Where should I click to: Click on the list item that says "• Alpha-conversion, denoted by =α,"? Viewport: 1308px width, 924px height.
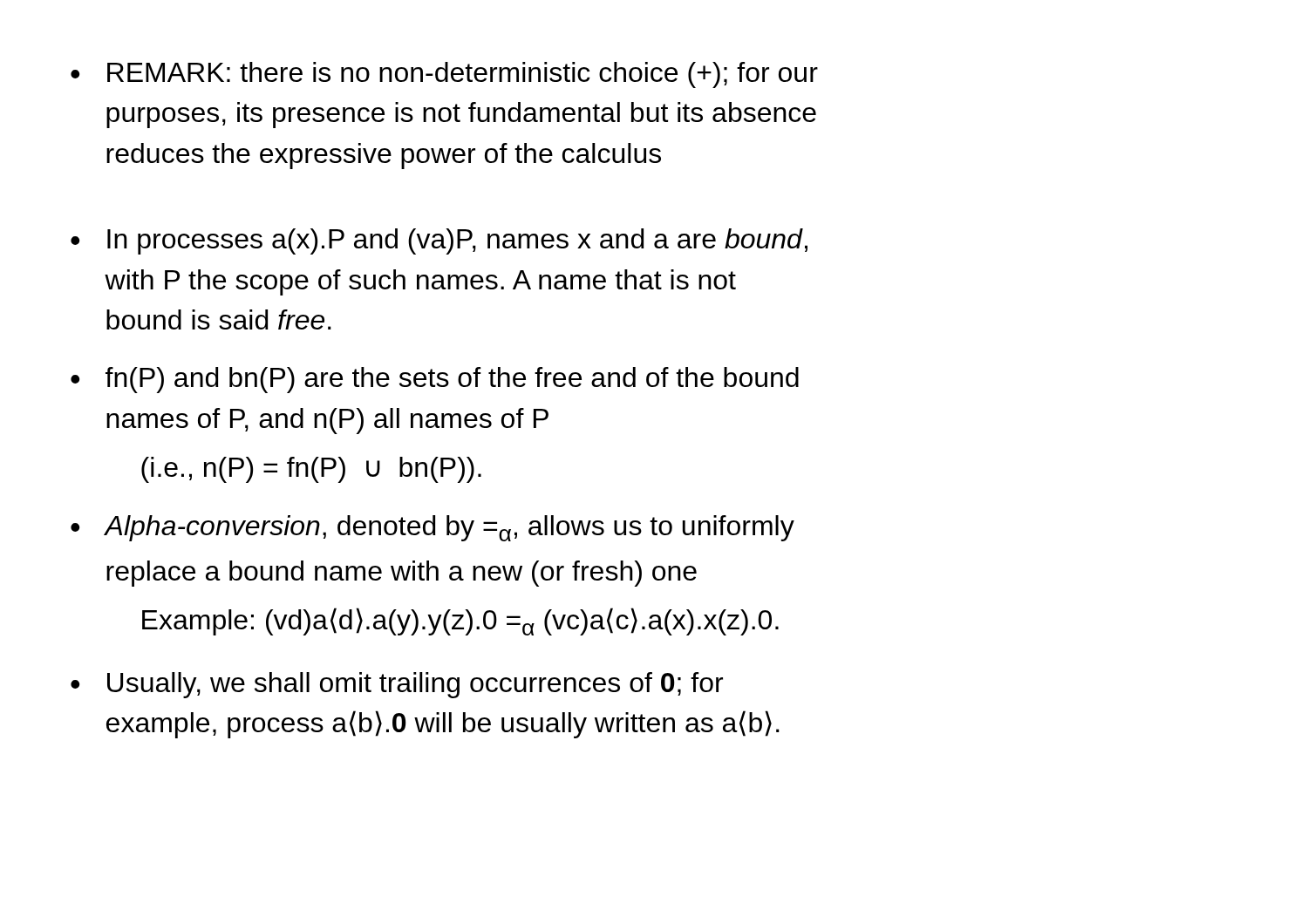[x=654, y=575]
